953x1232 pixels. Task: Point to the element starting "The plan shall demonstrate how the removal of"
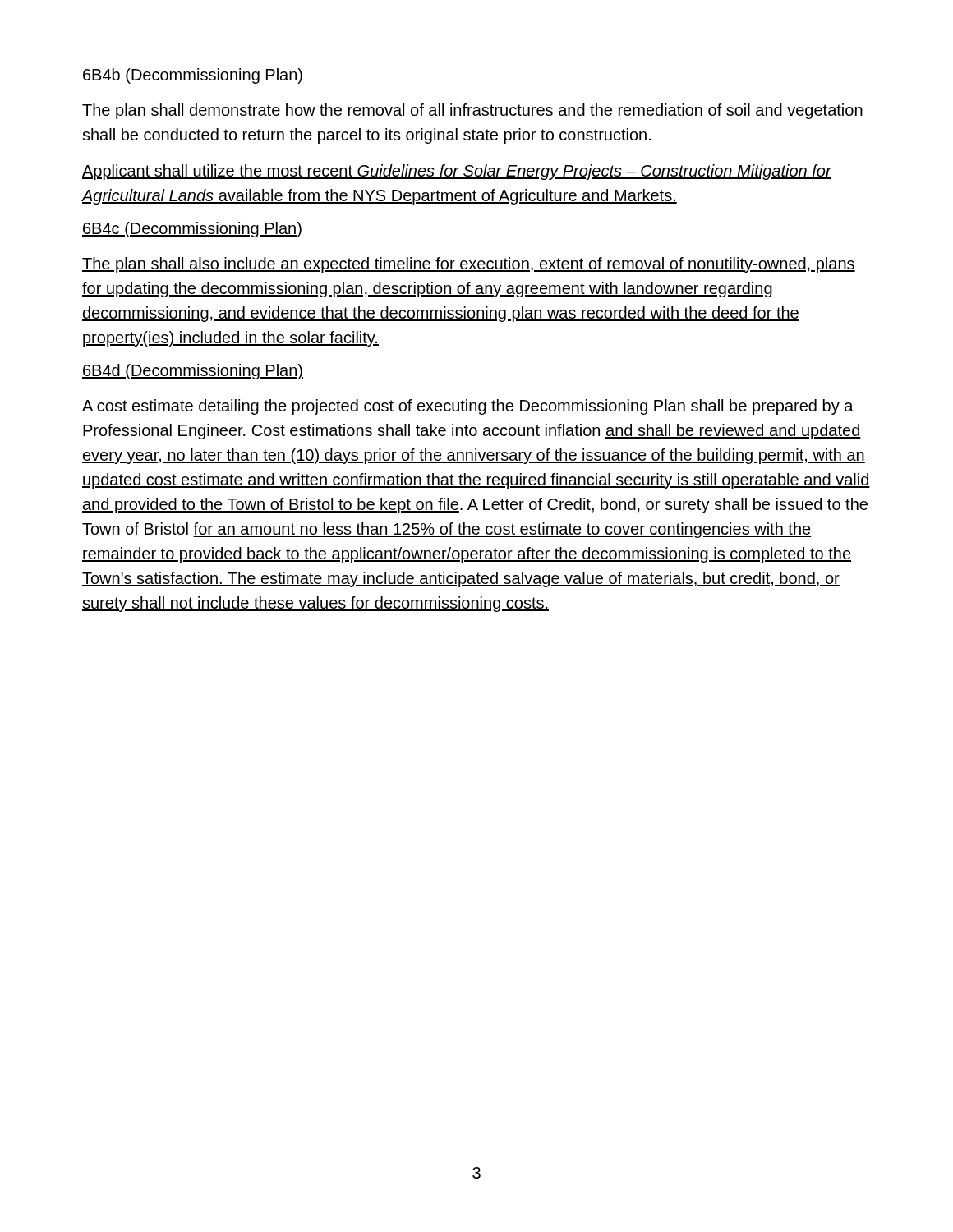[x=473, y=122]
